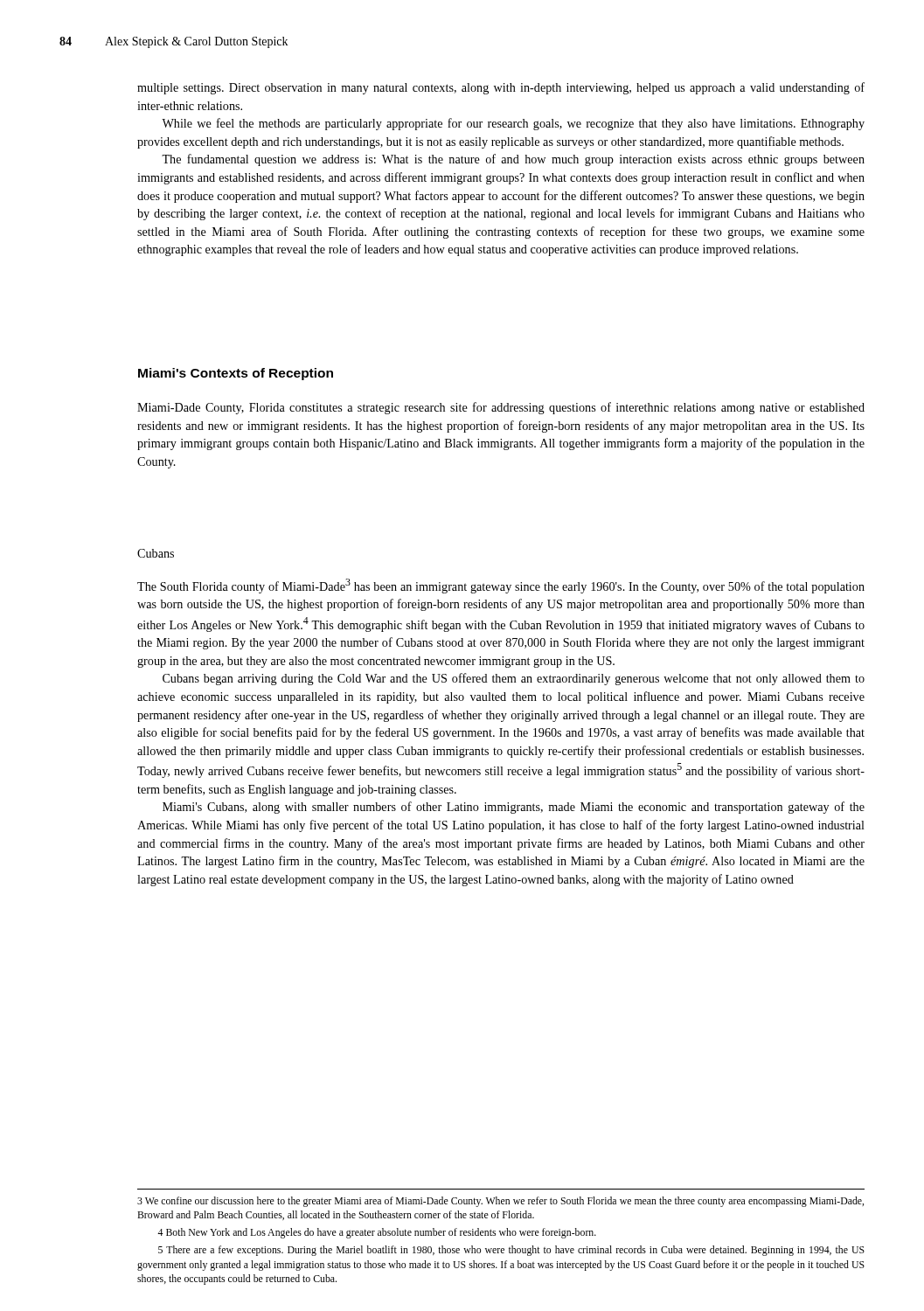Screen dimensions: 1311x924
Task: Navigate to the passage starting "The South Florida county of Miami-Dade3"
Action: pos(501,732)
